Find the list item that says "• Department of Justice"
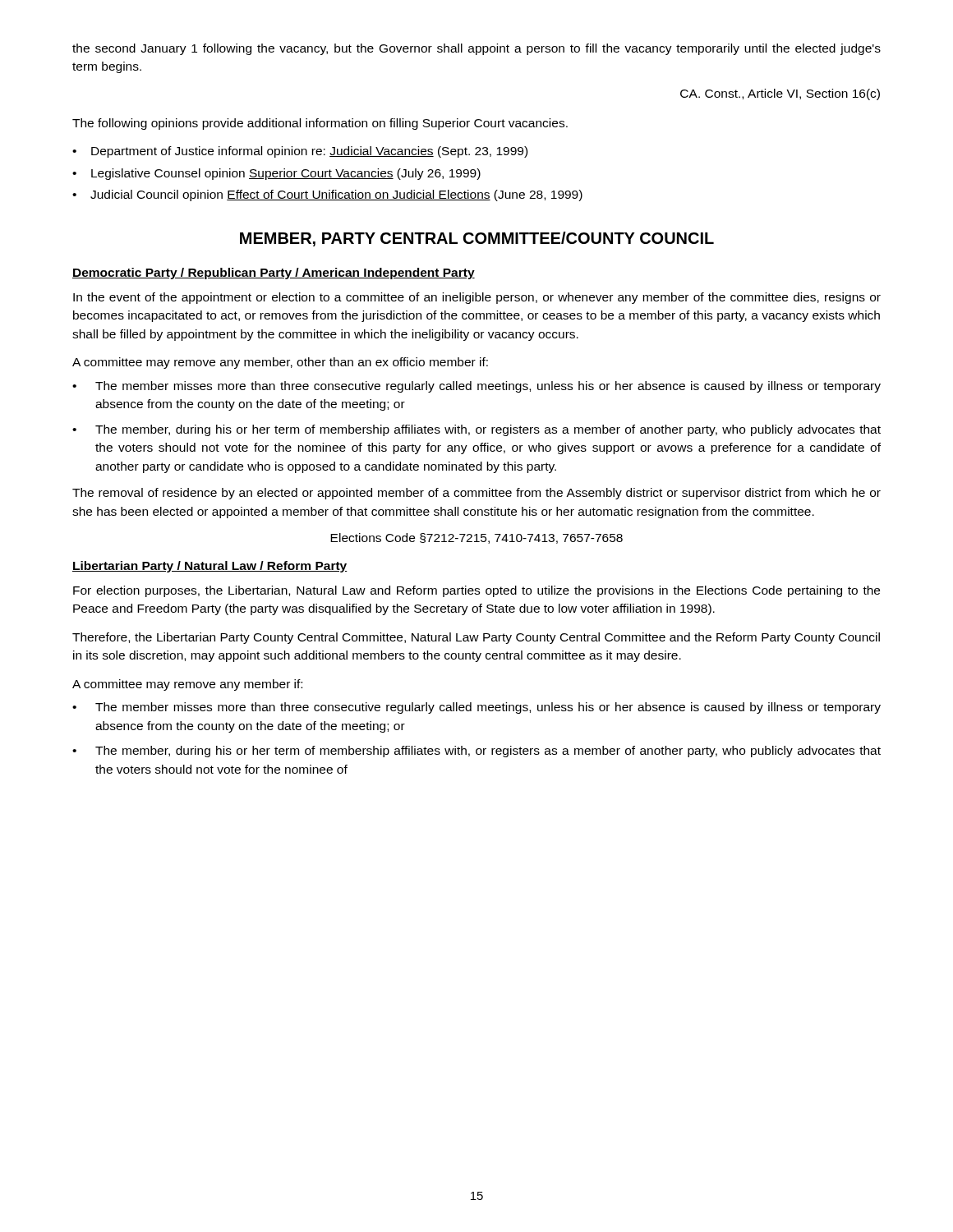 pyautogui.click(x=476, y=152)
